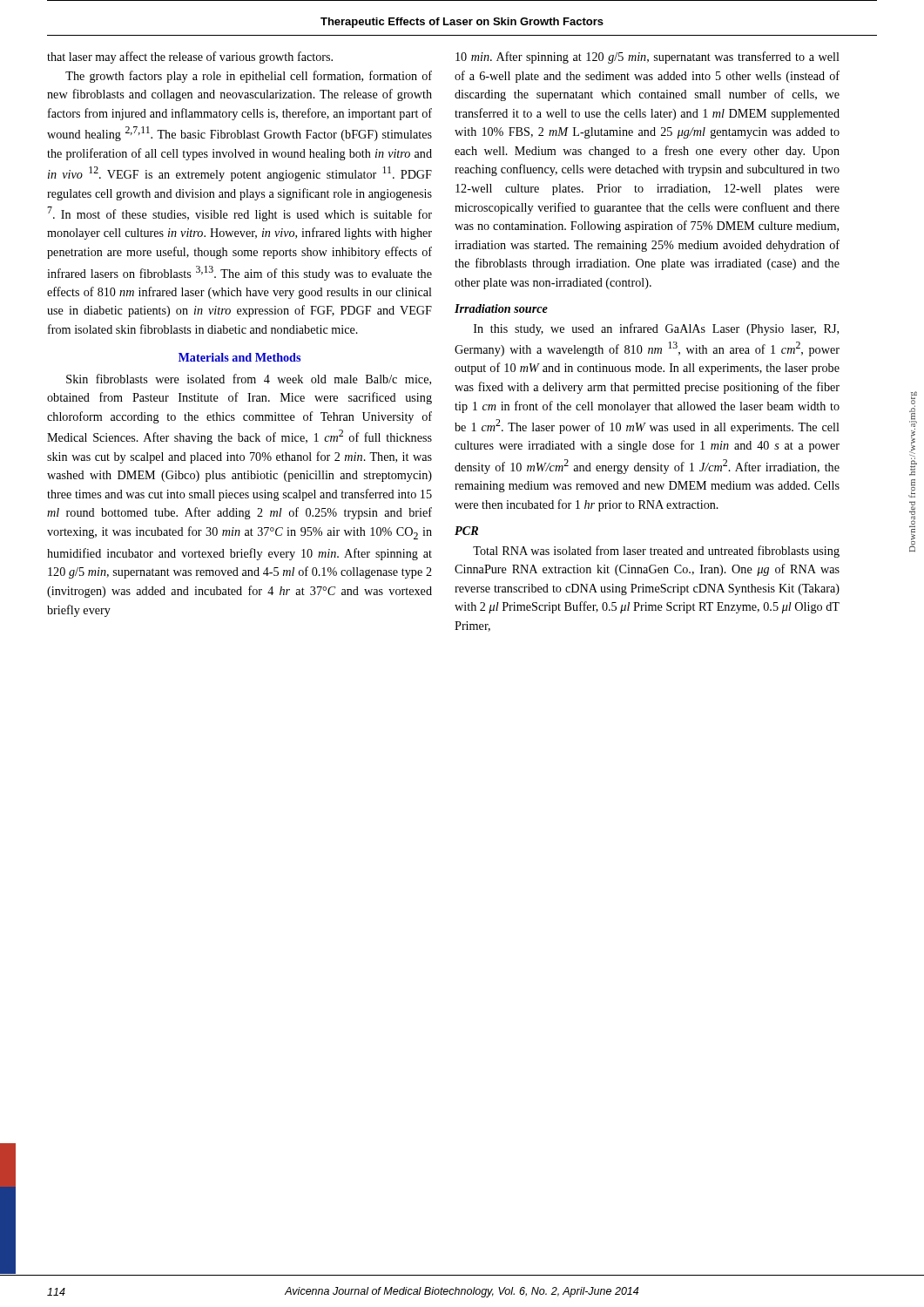Image resolution: width=924 pixels, height=1307 pixels.
Task: Find the block starting "Materials and Methods"
Action: pos(240,357)
